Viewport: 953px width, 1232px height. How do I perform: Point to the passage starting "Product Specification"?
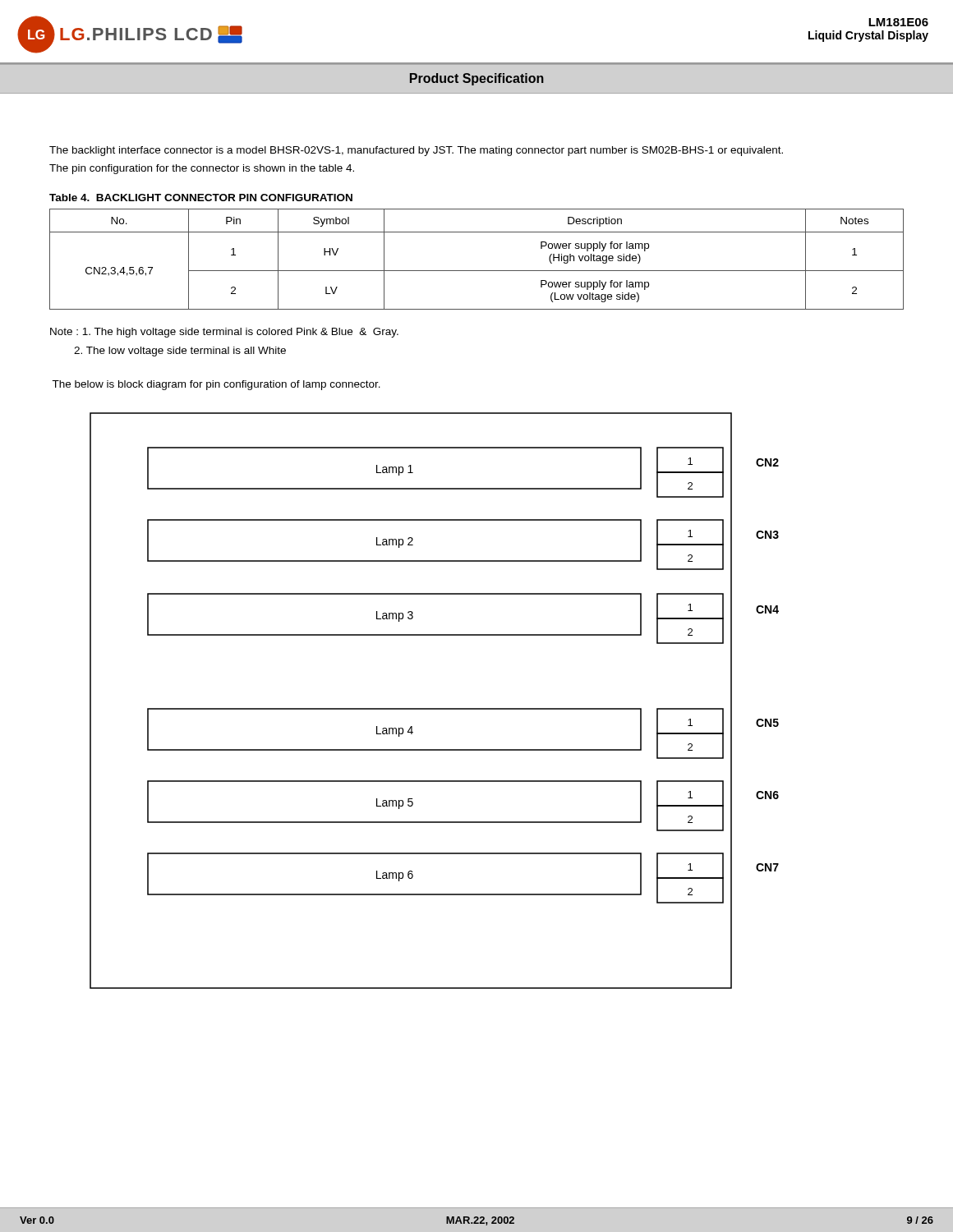tap(476, 78)
